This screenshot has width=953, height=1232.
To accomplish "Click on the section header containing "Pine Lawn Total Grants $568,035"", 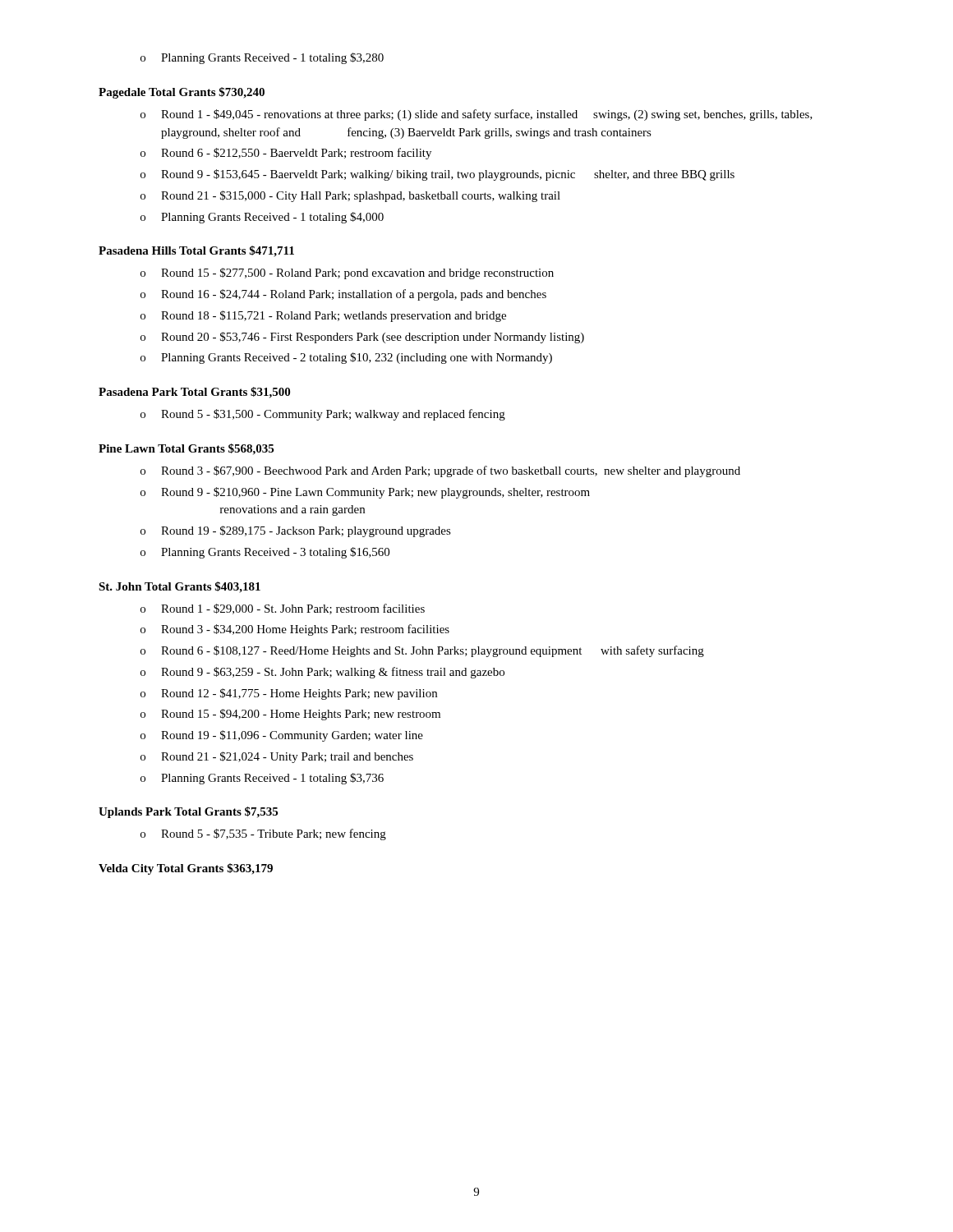I will [186, 448].
